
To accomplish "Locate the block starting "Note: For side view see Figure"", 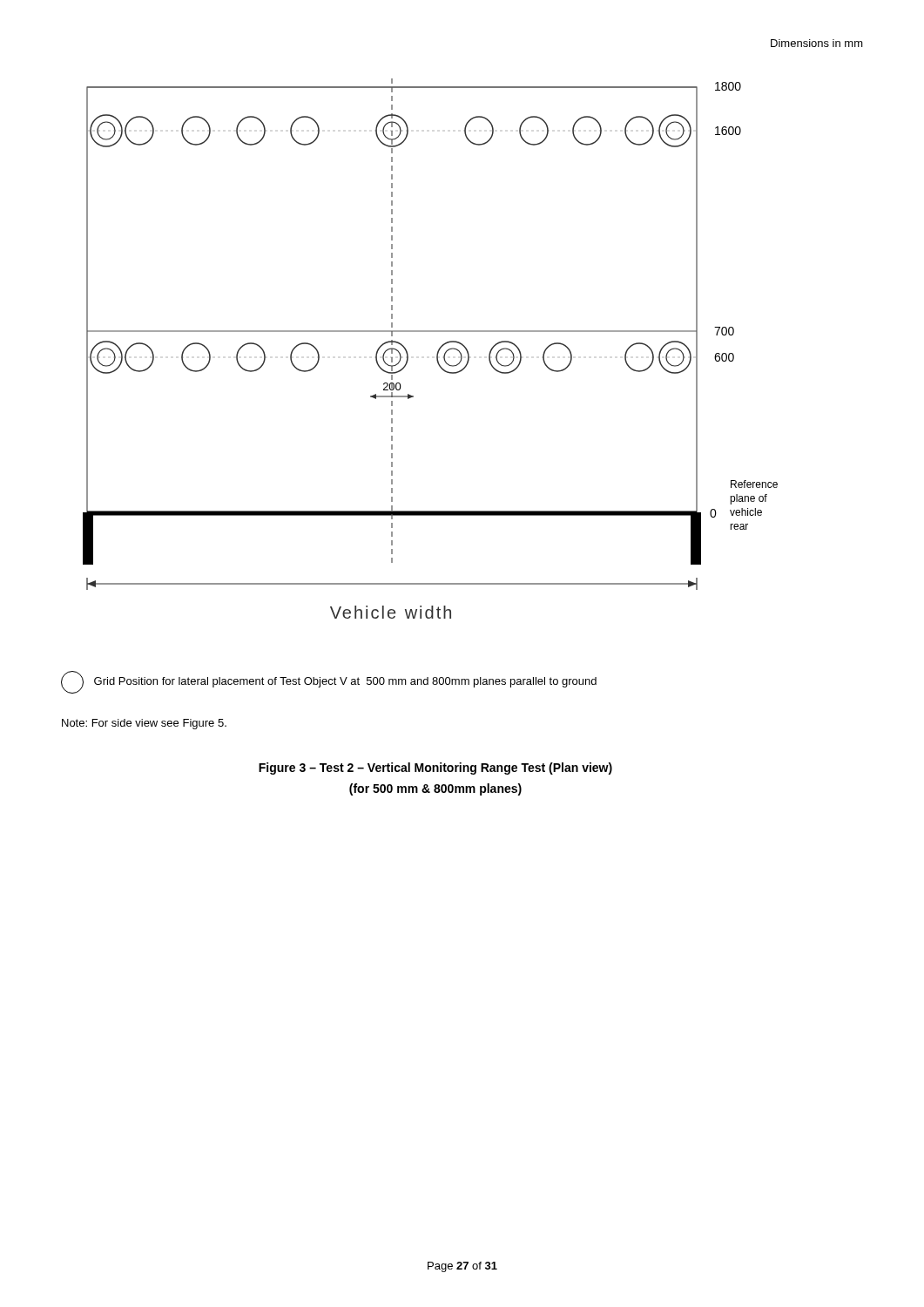I will (x=144, y=723).
